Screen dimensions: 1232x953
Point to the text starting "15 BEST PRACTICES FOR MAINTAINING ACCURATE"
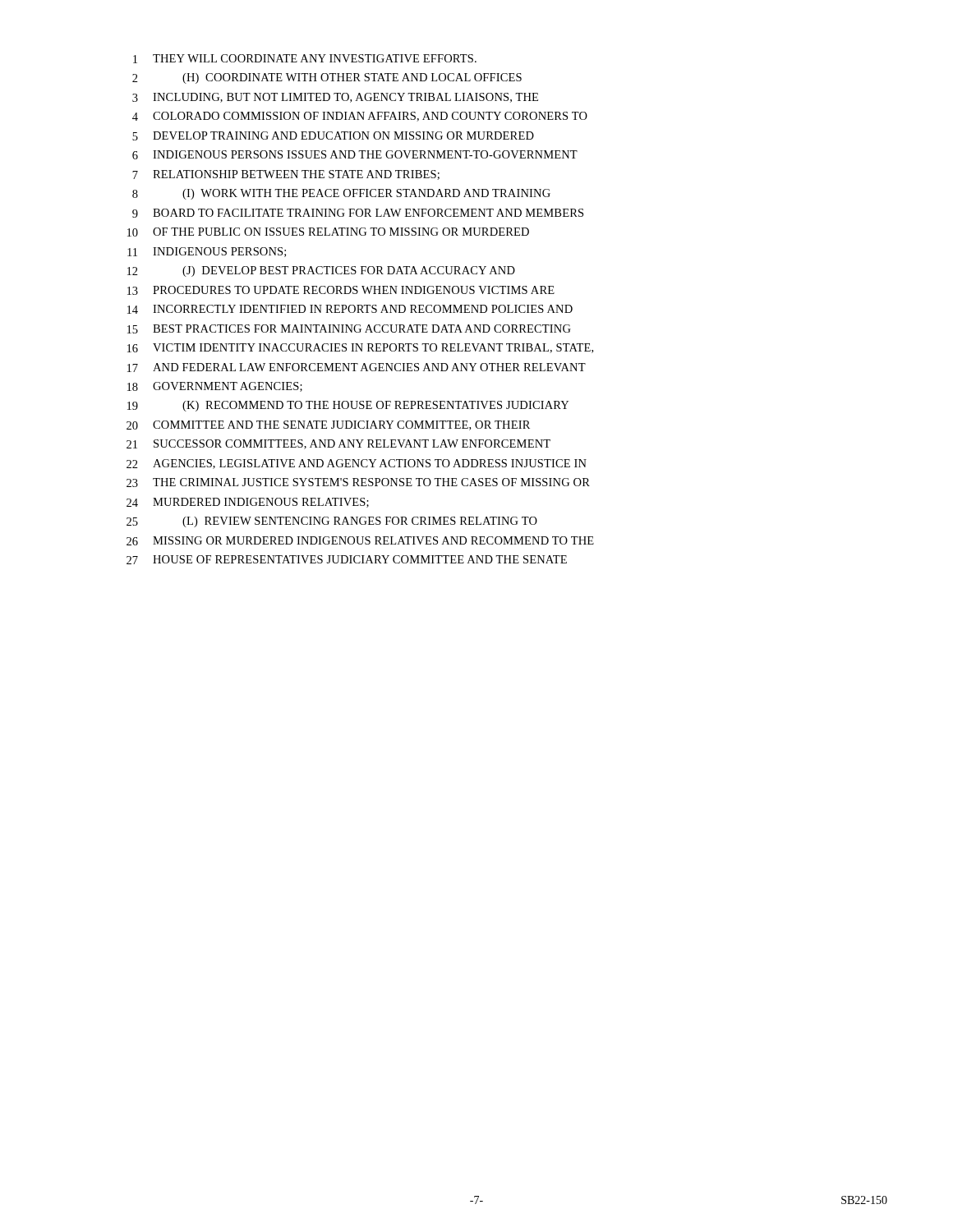(x=493, y=329)
